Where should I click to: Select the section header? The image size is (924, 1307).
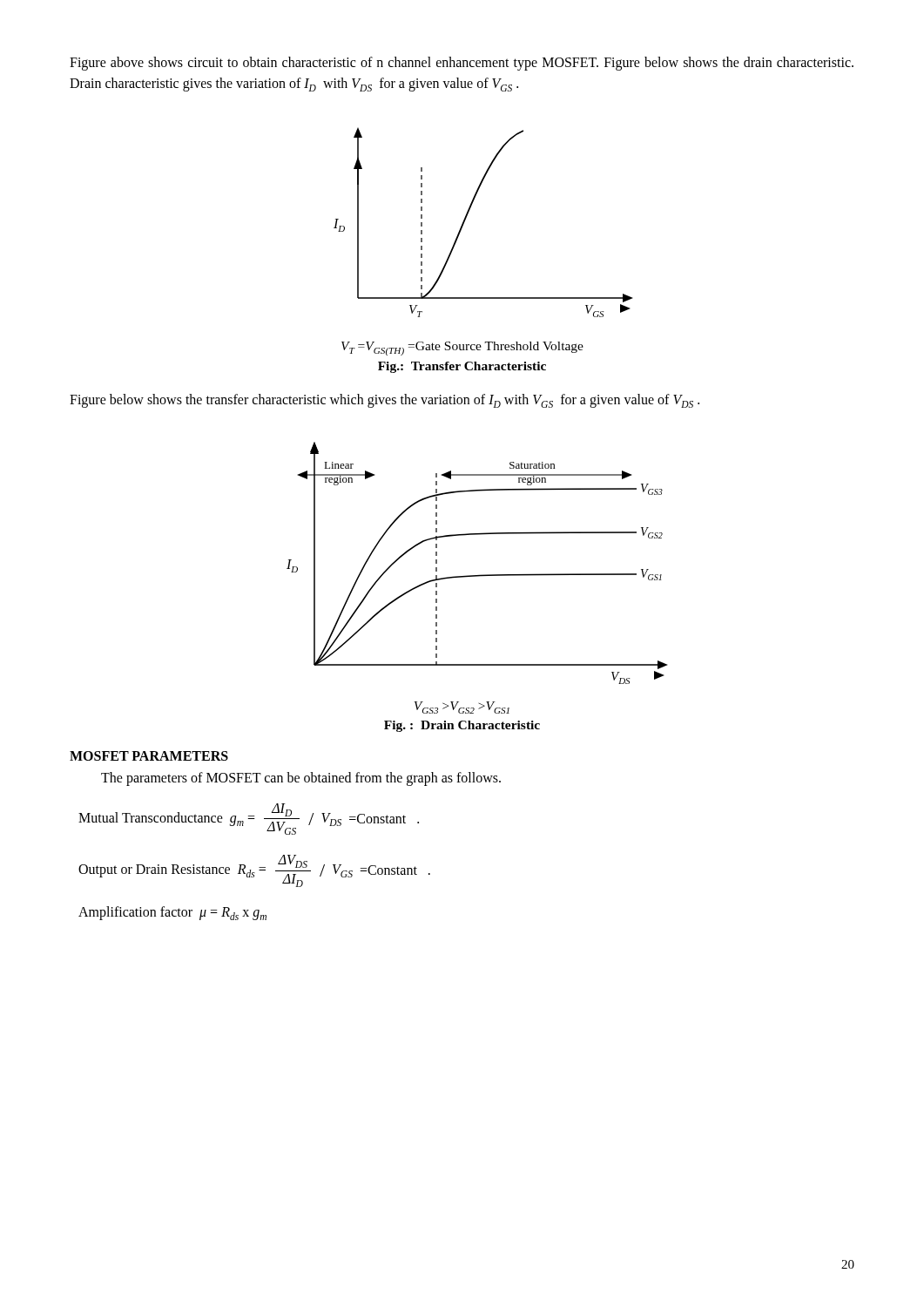pyautogui.click(x=149, y=756)
